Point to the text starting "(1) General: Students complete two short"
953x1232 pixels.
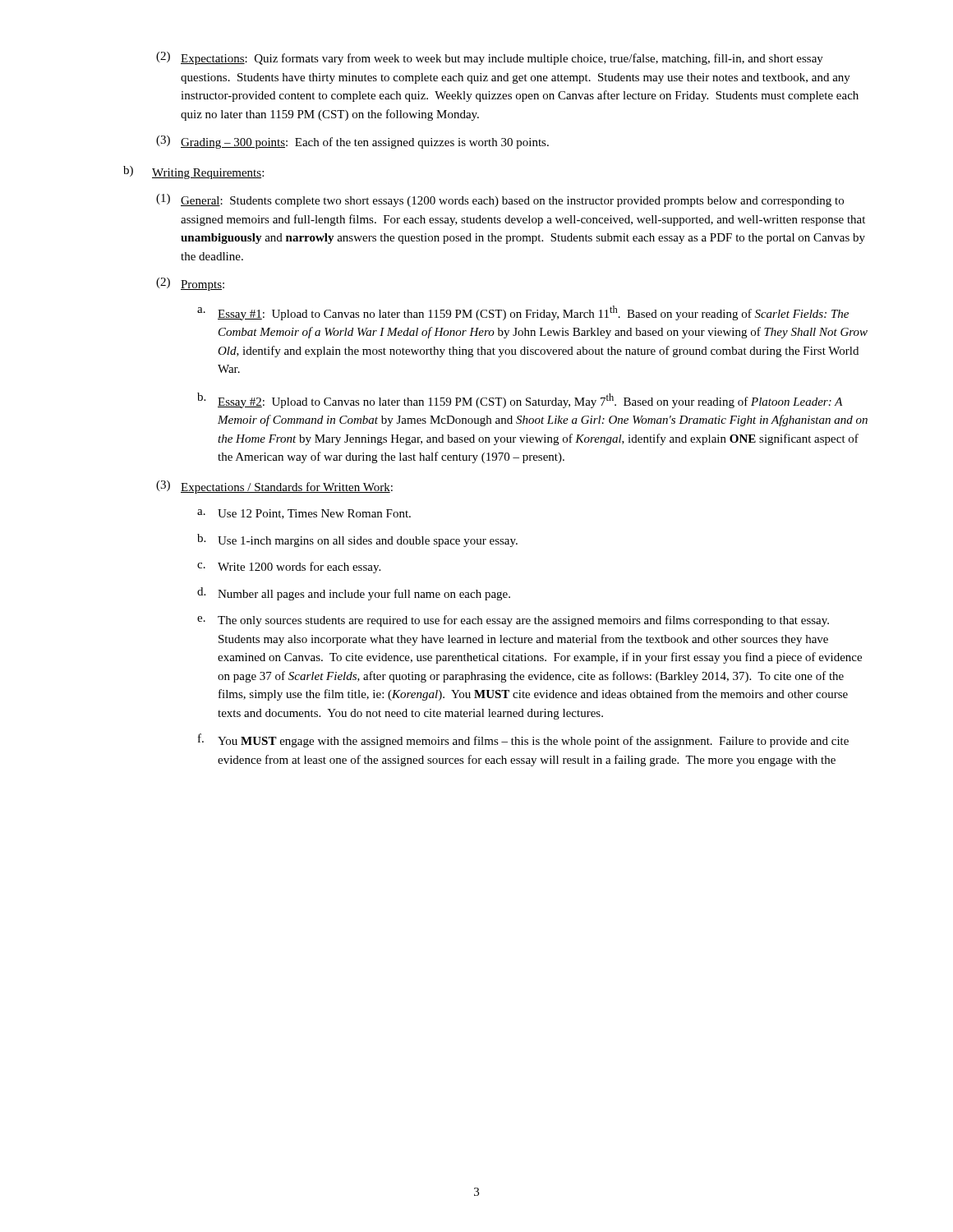pos(513,228)
